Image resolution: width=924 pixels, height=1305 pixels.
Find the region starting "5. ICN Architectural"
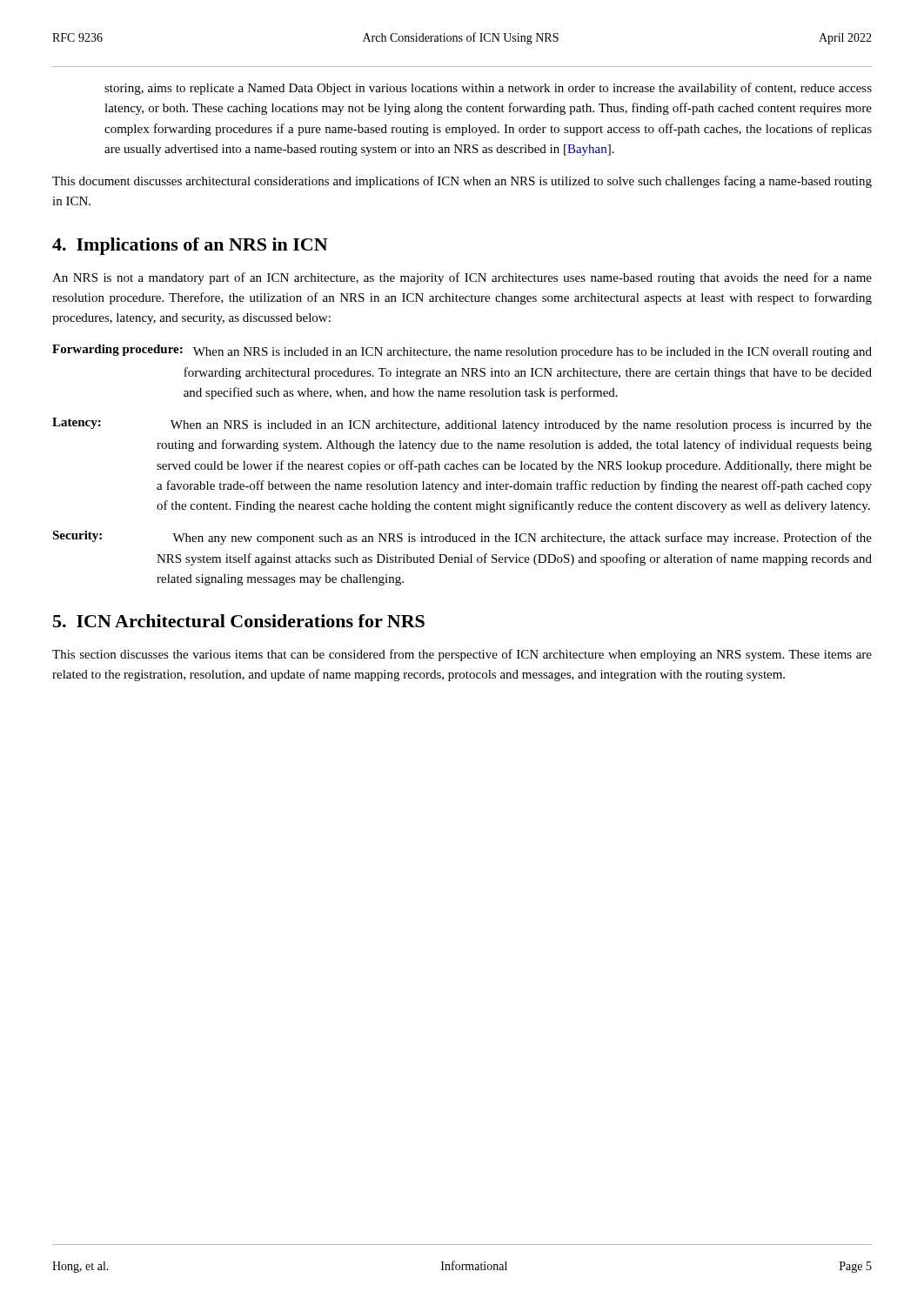pos(239,621)
